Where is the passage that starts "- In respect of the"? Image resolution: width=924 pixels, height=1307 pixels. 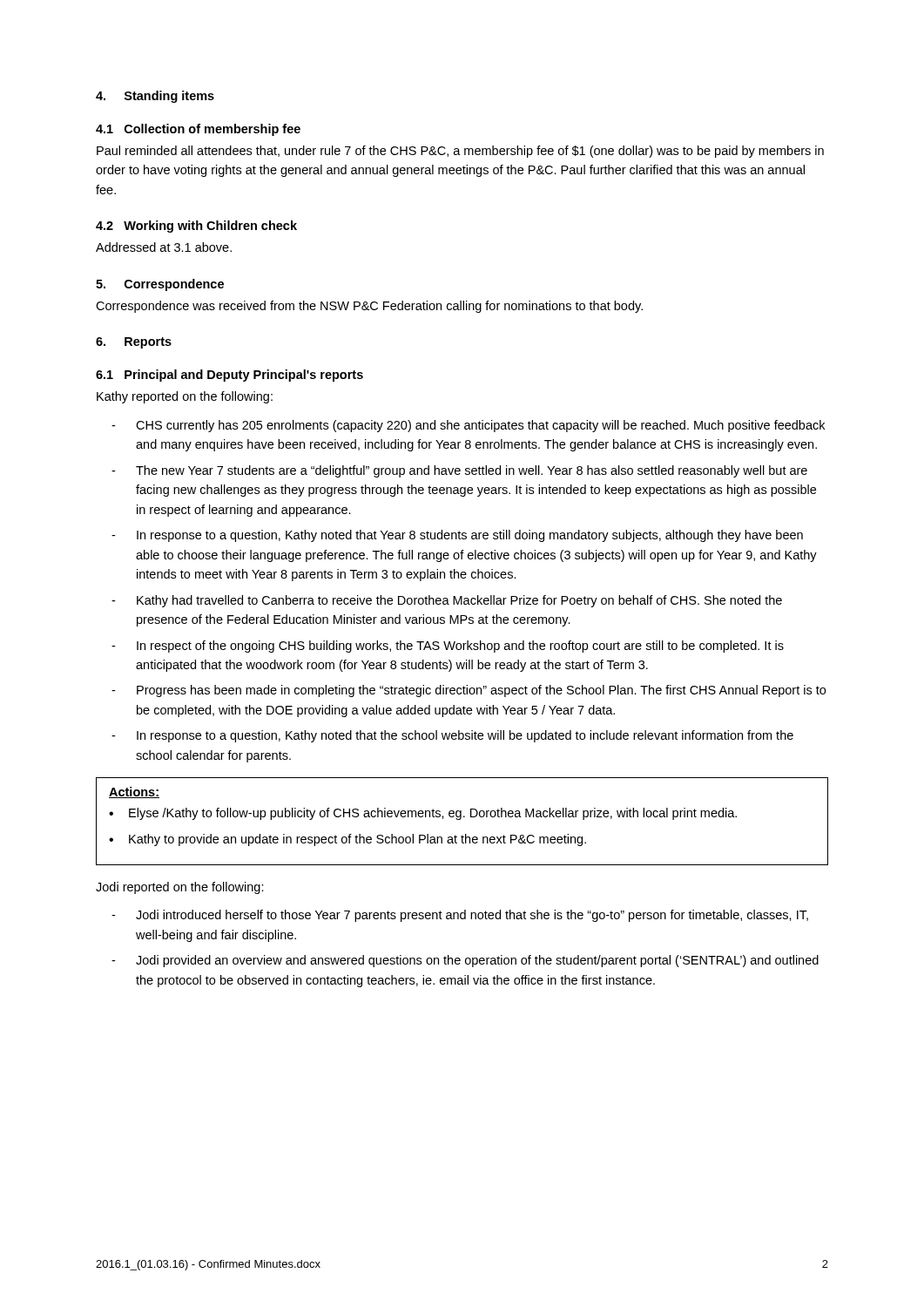click(x=468, y=655)
